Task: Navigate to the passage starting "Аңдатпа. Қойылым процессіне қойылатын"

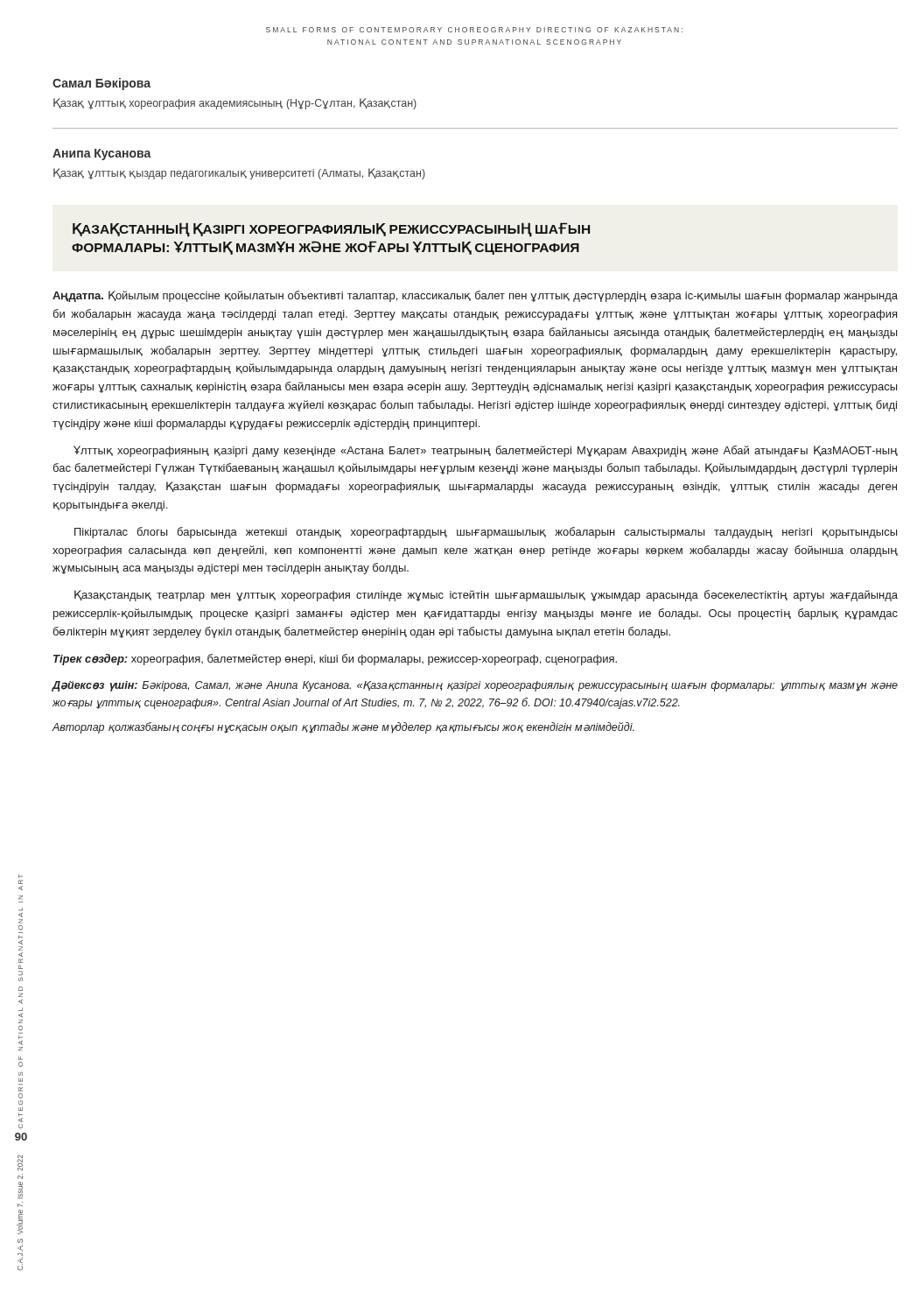Action: click(x=475, y=359)
